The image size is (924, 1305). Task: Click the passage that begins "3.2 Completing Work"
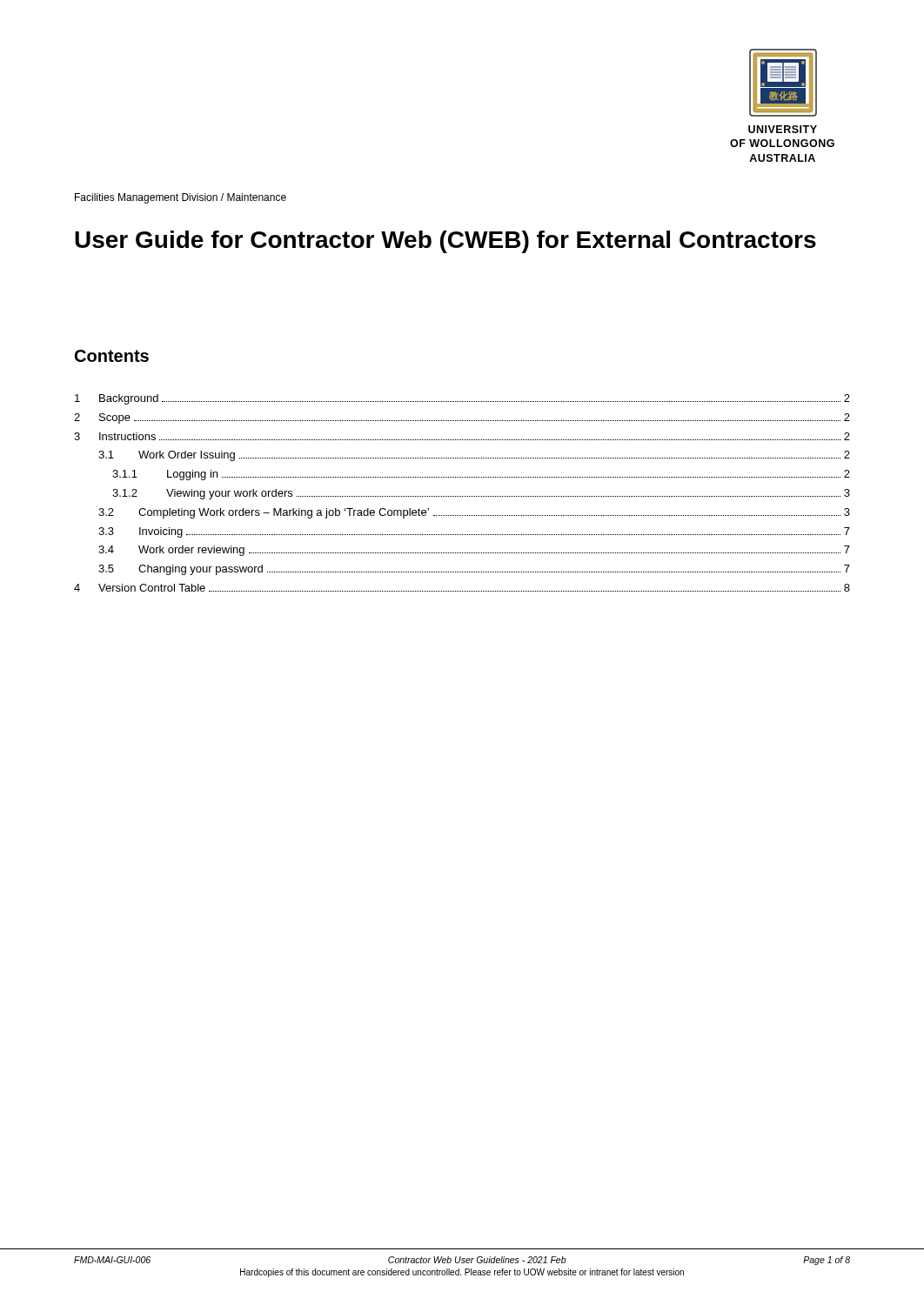pyautogui.click(x=474, y=513)
